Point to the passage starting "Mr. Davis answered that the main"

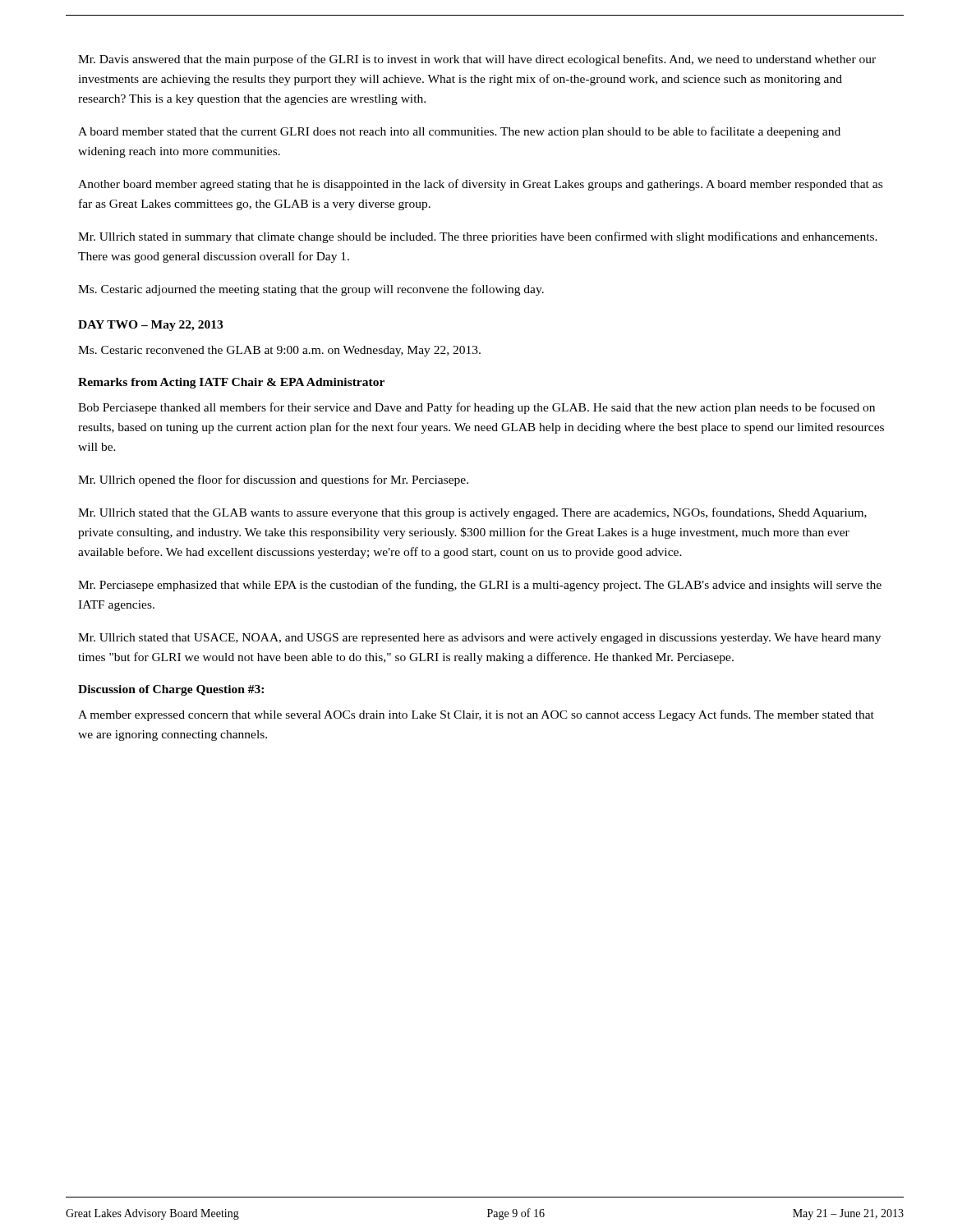coord(477,78)
